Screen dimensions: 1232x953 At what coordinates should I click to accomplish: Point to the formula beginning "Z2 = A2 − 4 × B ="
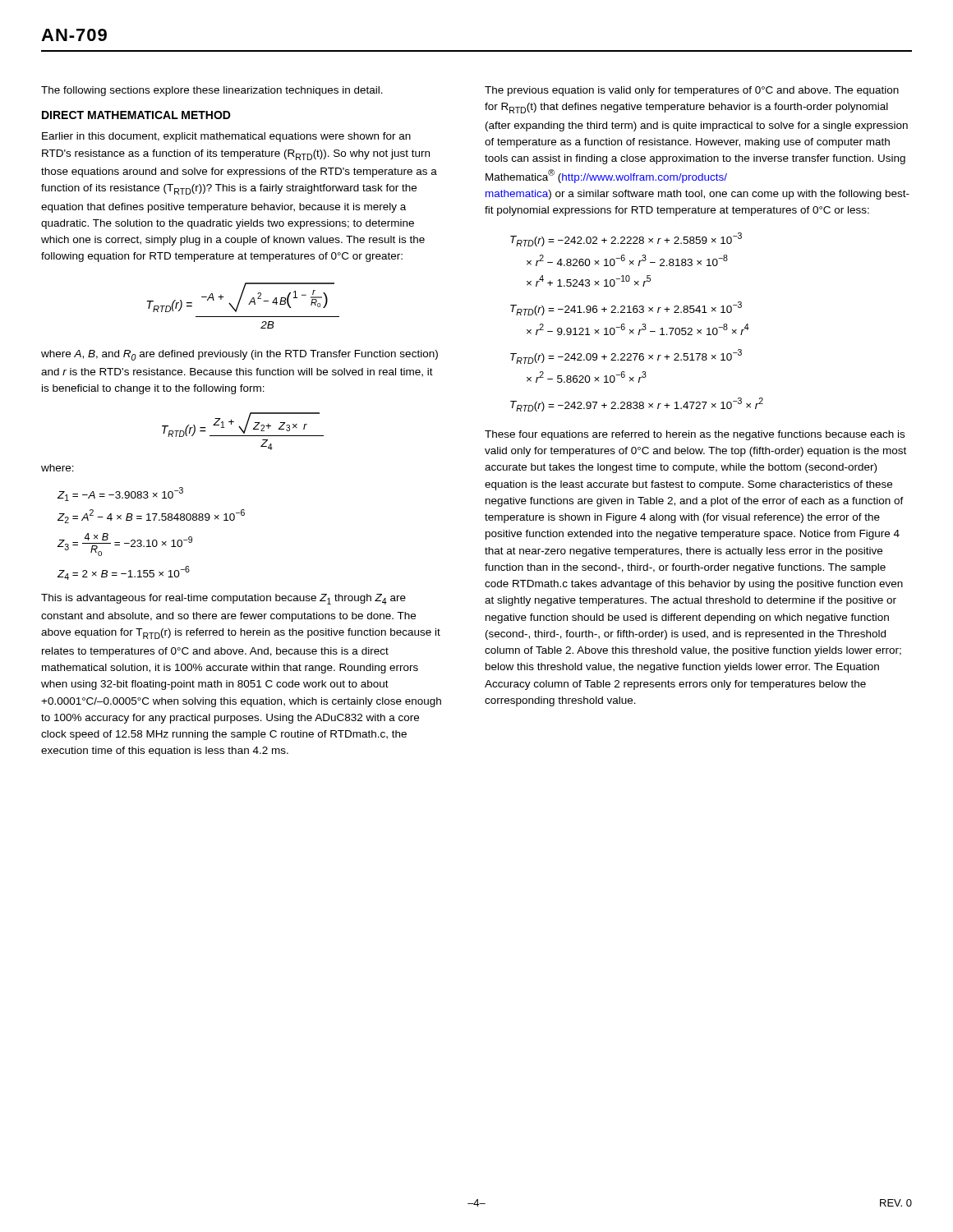(x=151, y=516)
